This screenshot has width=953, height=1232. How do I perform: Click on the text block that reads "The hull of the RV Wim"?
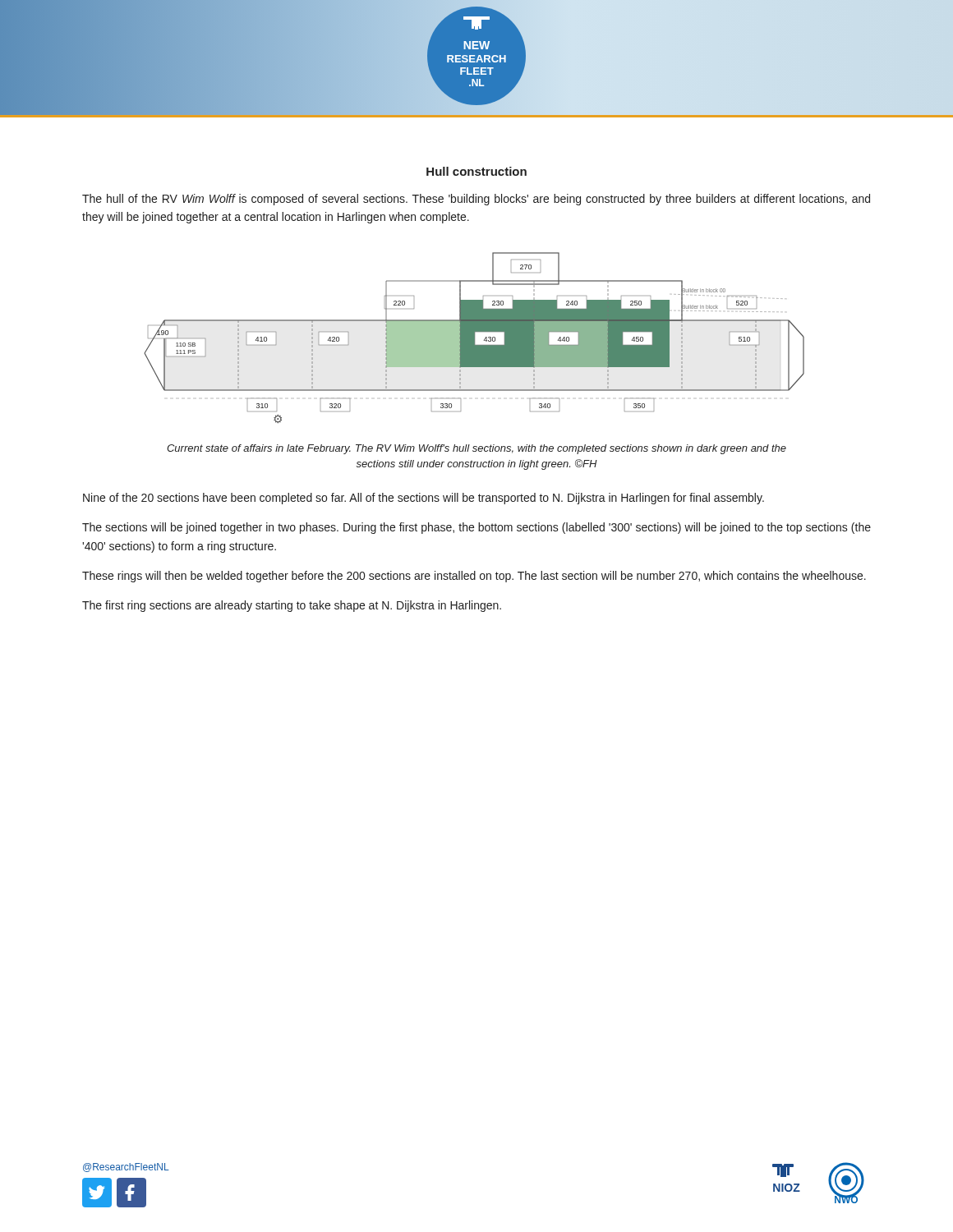(x=476, y=208)
